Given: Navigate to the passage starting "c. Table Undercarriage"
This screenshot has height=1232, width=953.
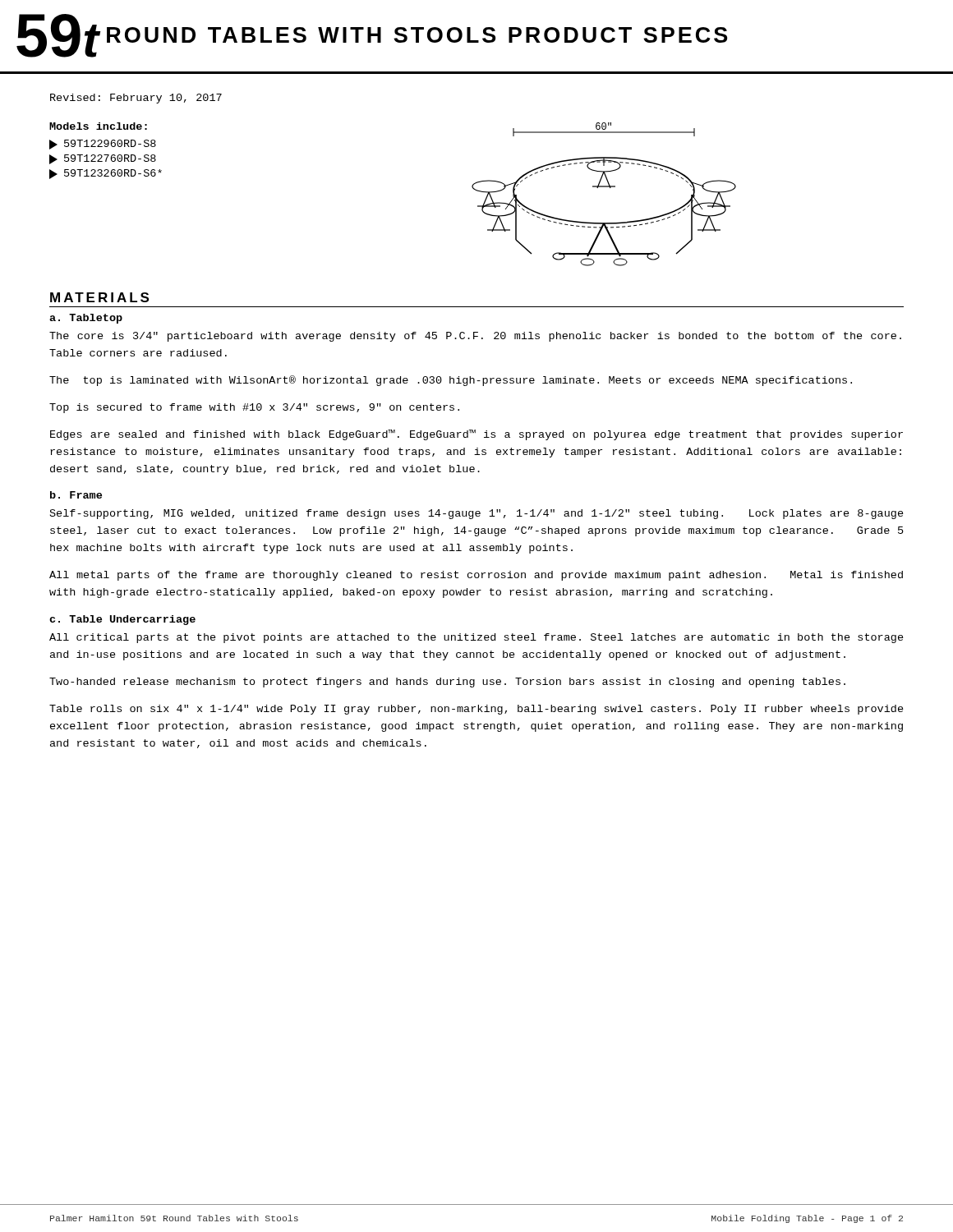Looking at the screenshot, I should pyautogui.click(x=123, y=620).
